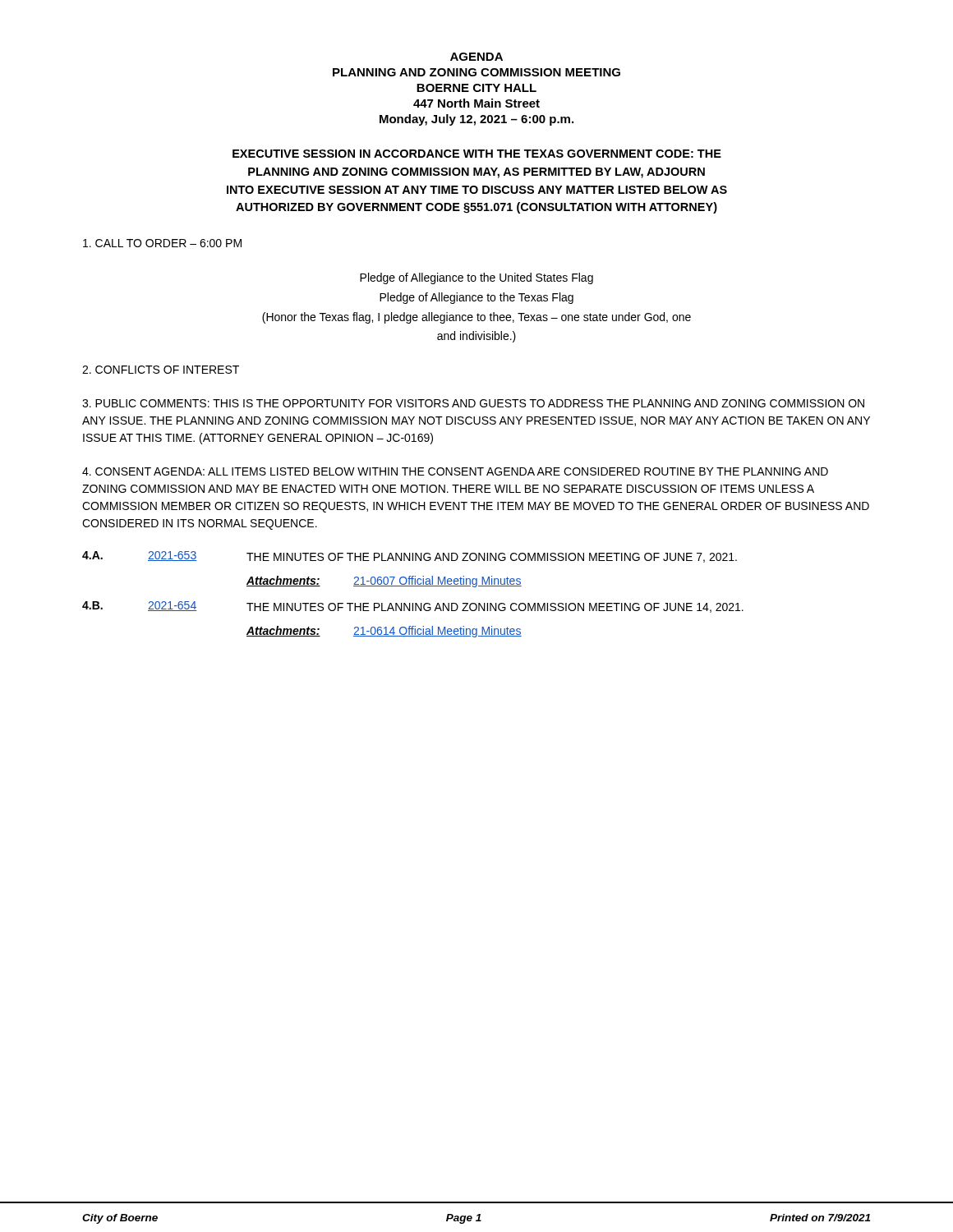Screen dimensions: 1232x953
Task: Select the text block starting "Attachments: 21-0614 Official Meeting Minutes"
Action: click(384, 631)
